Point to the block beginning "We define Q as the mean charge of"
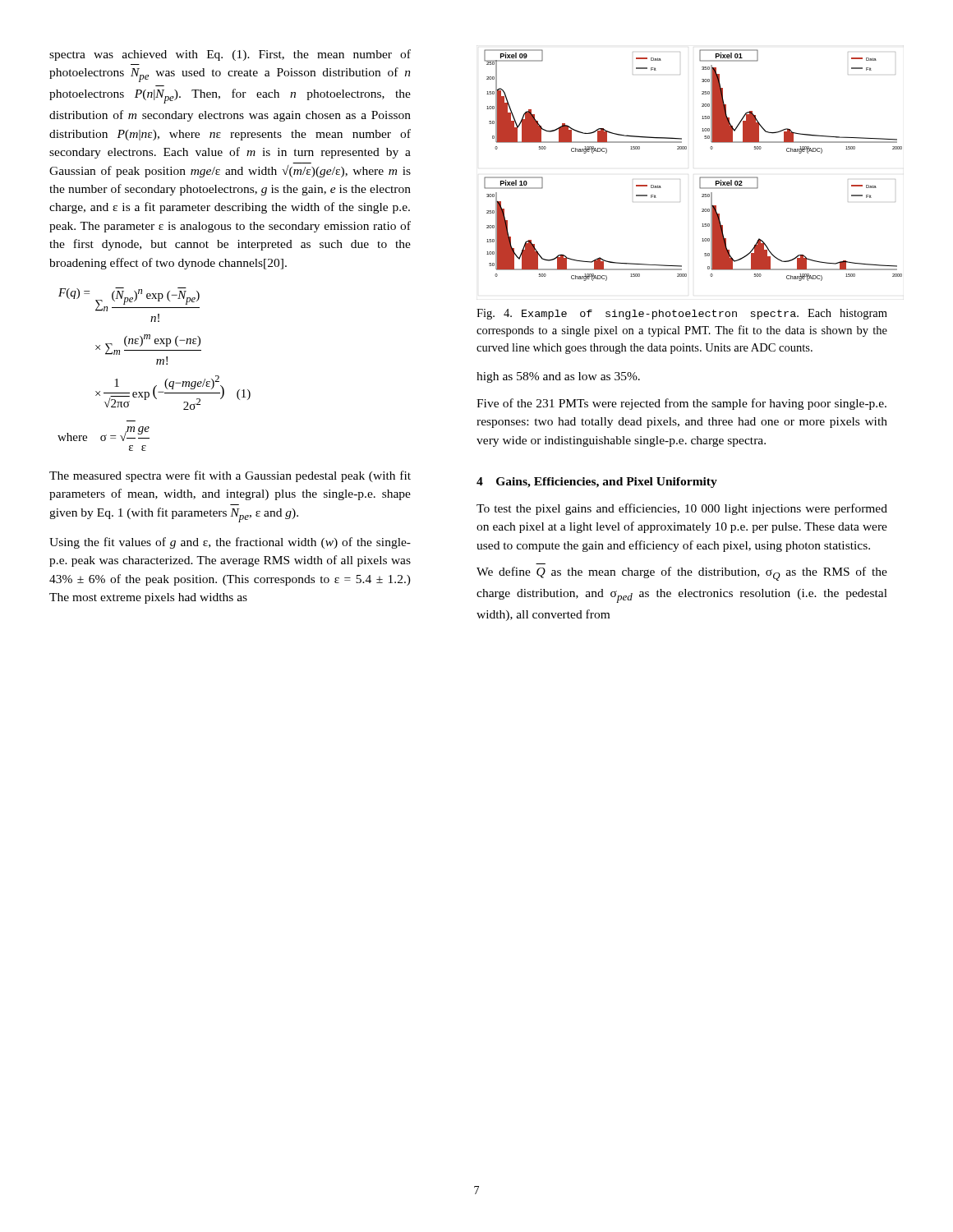Viewport: 953px width, 1232px height. pyautogui.click(x=682, y=593)
